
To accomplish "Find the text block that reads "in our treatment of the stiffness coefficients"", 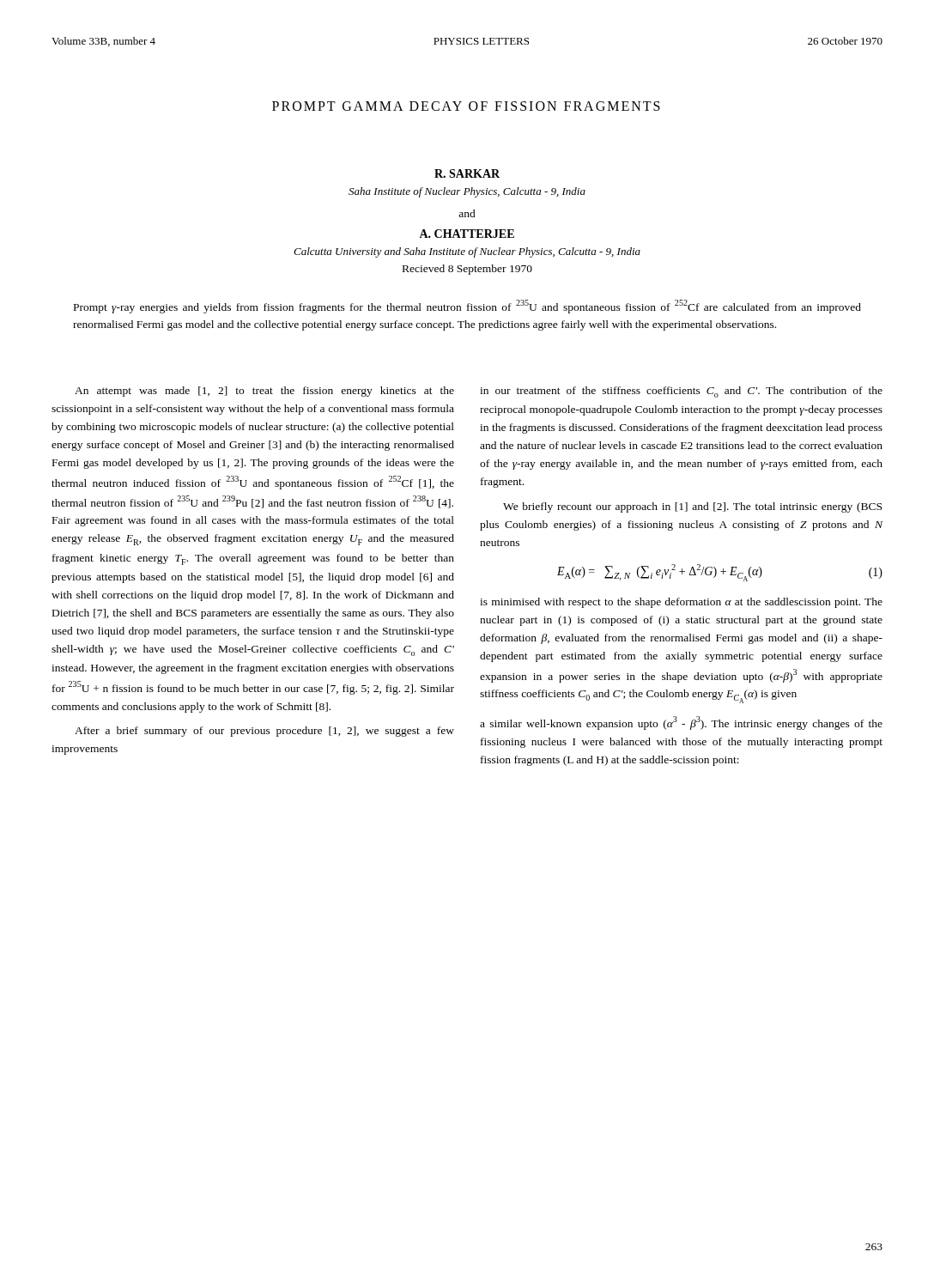I will (681, 467).
